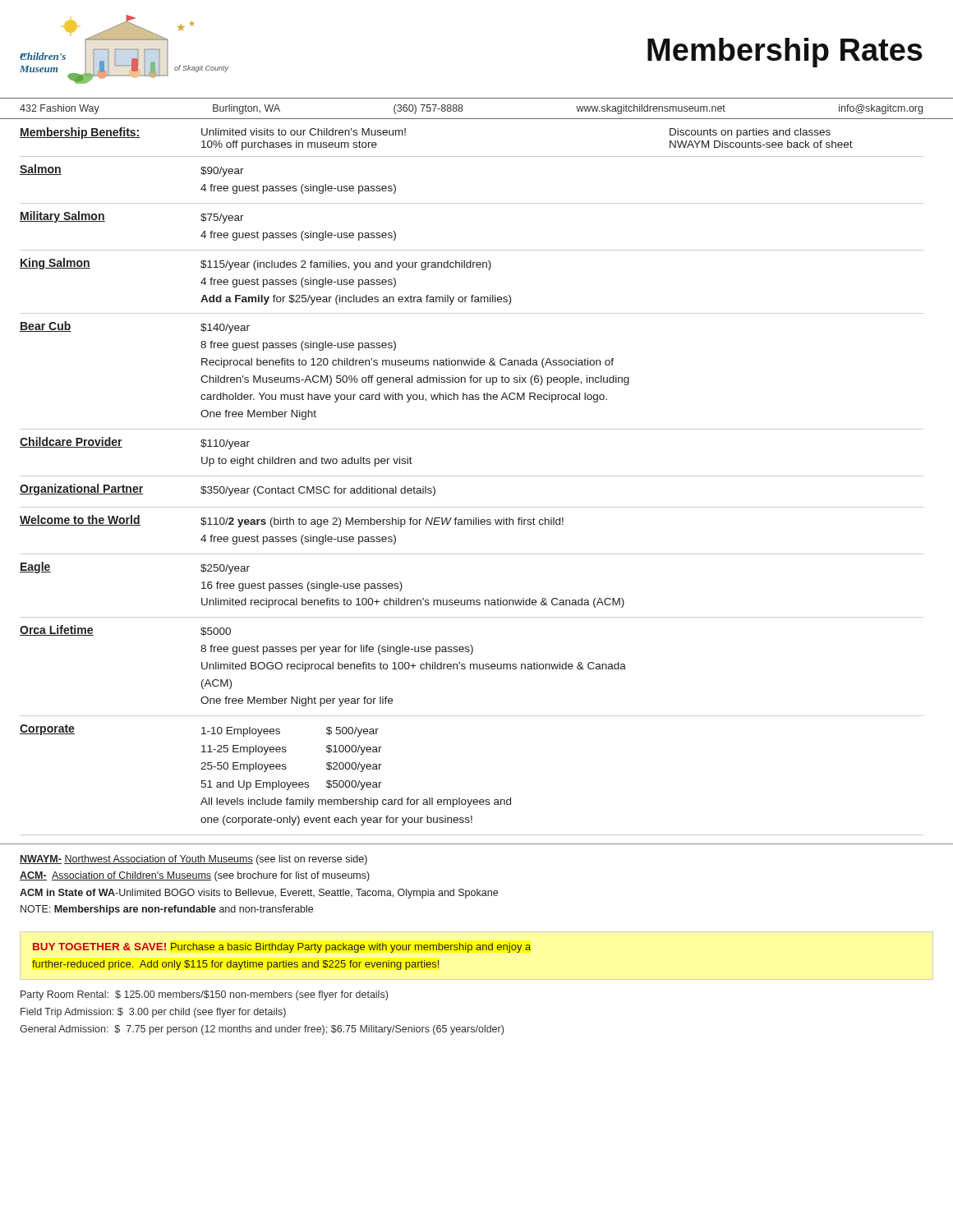Viewport: 953px width, 1232px height.
Task: Select the logo
Action: coord(131,51)
